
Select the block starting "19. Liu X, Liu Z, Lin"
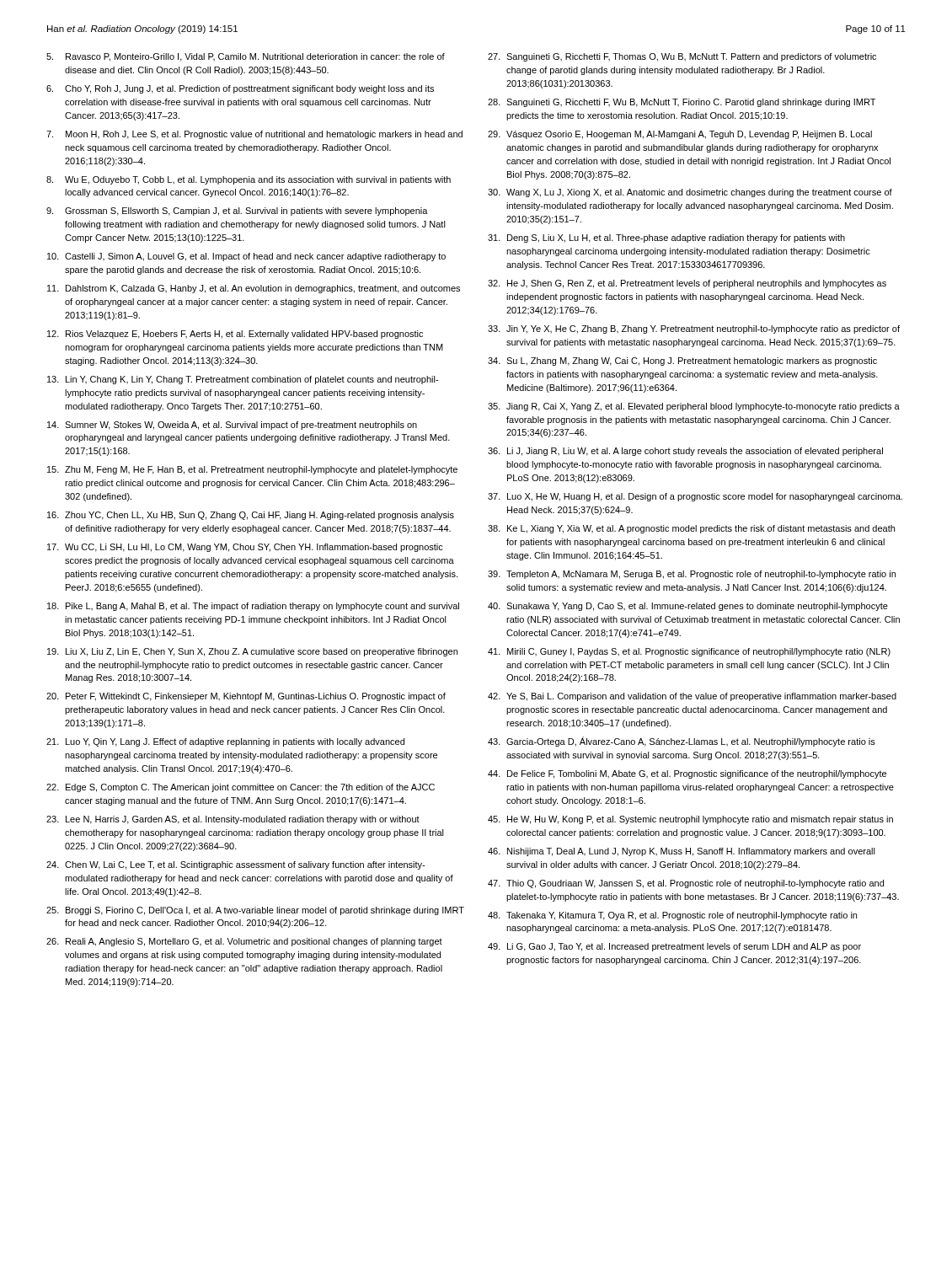255,665
